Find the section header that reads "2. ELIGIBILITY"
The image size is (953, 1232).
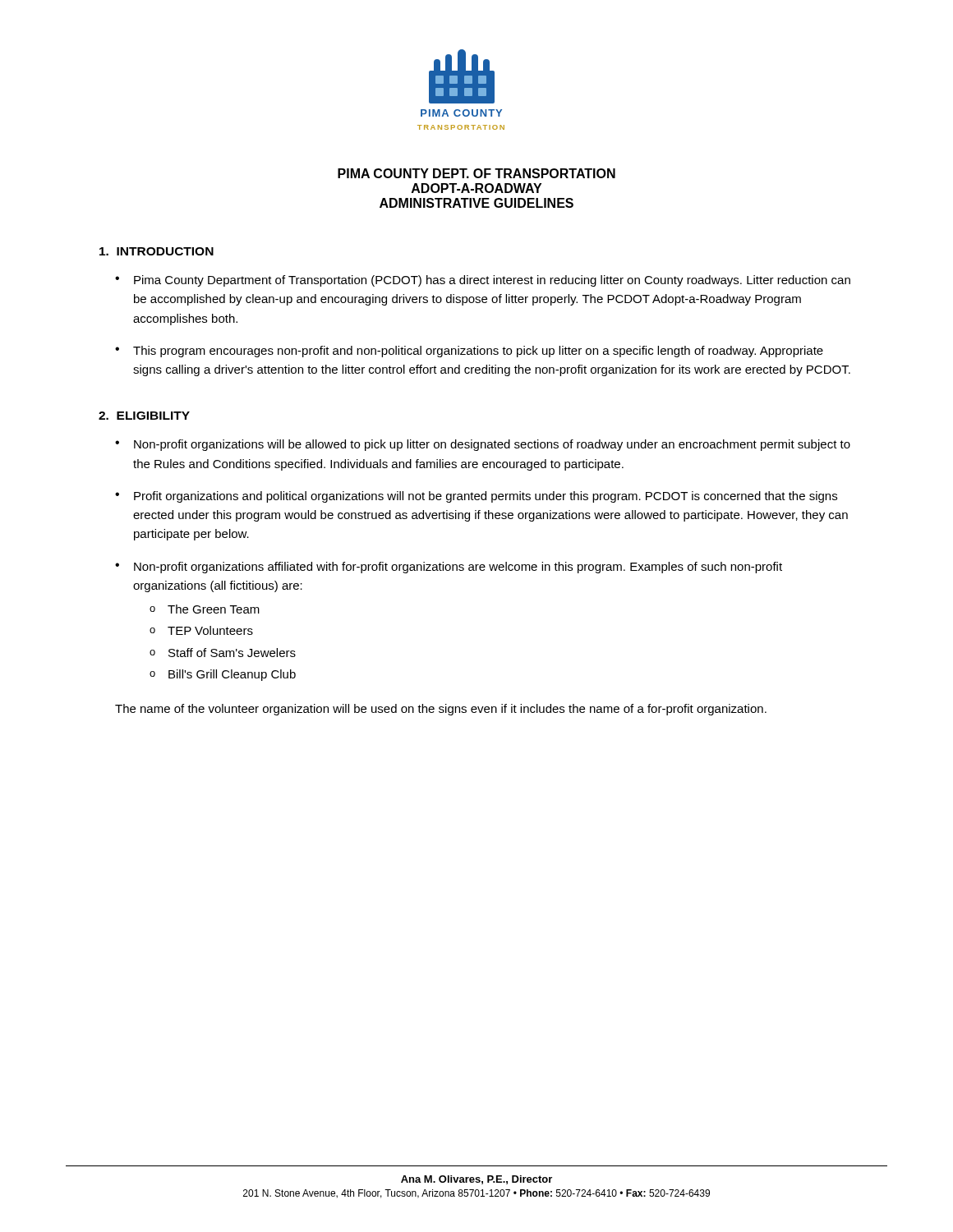pyautogui.click(x=144, y=415)
